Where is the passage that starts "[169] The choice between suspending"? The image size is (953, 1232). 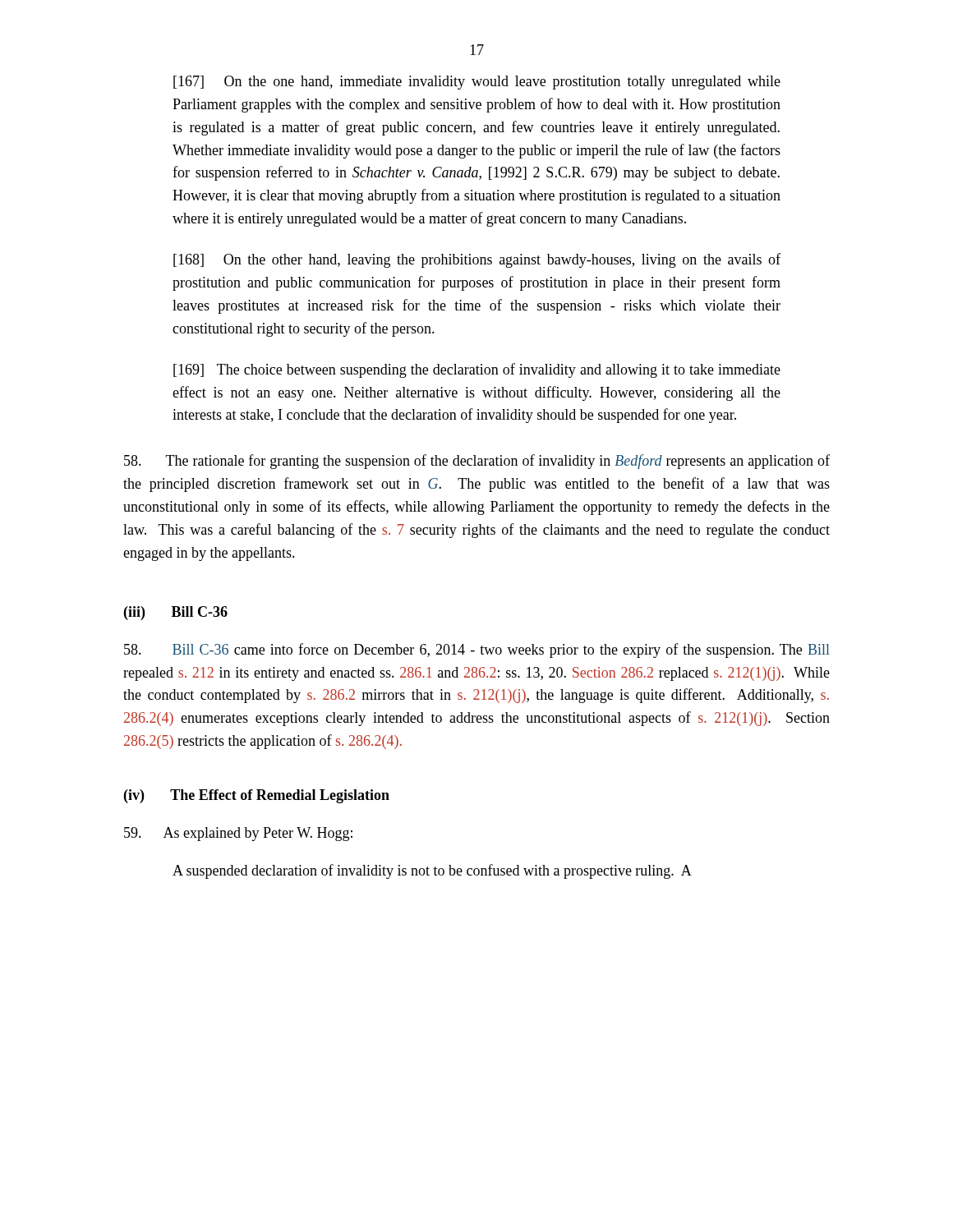[476, 392]
